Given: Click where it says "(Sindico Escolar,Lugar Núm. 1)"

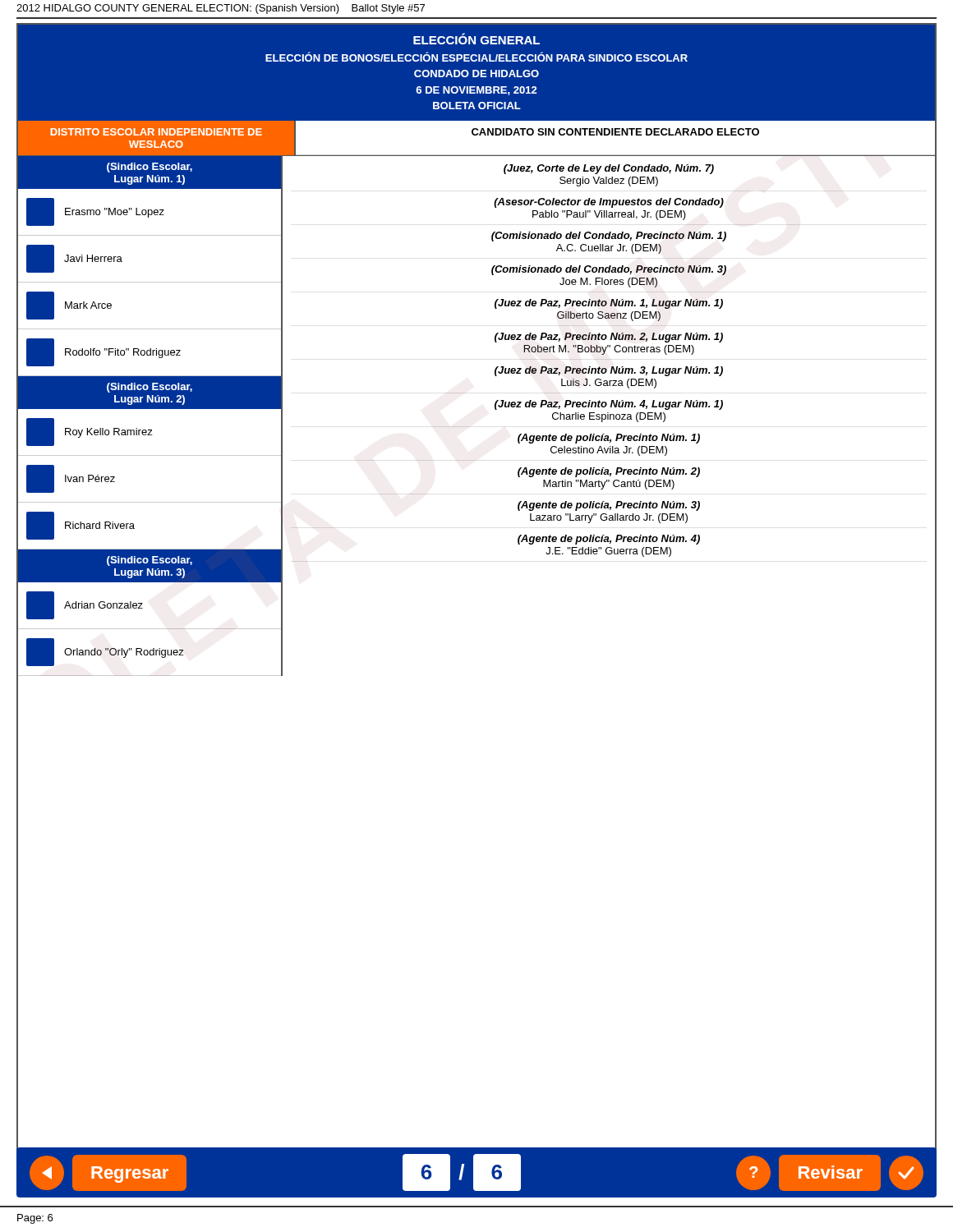Looking at the screenshot, I should click(149, 172).
